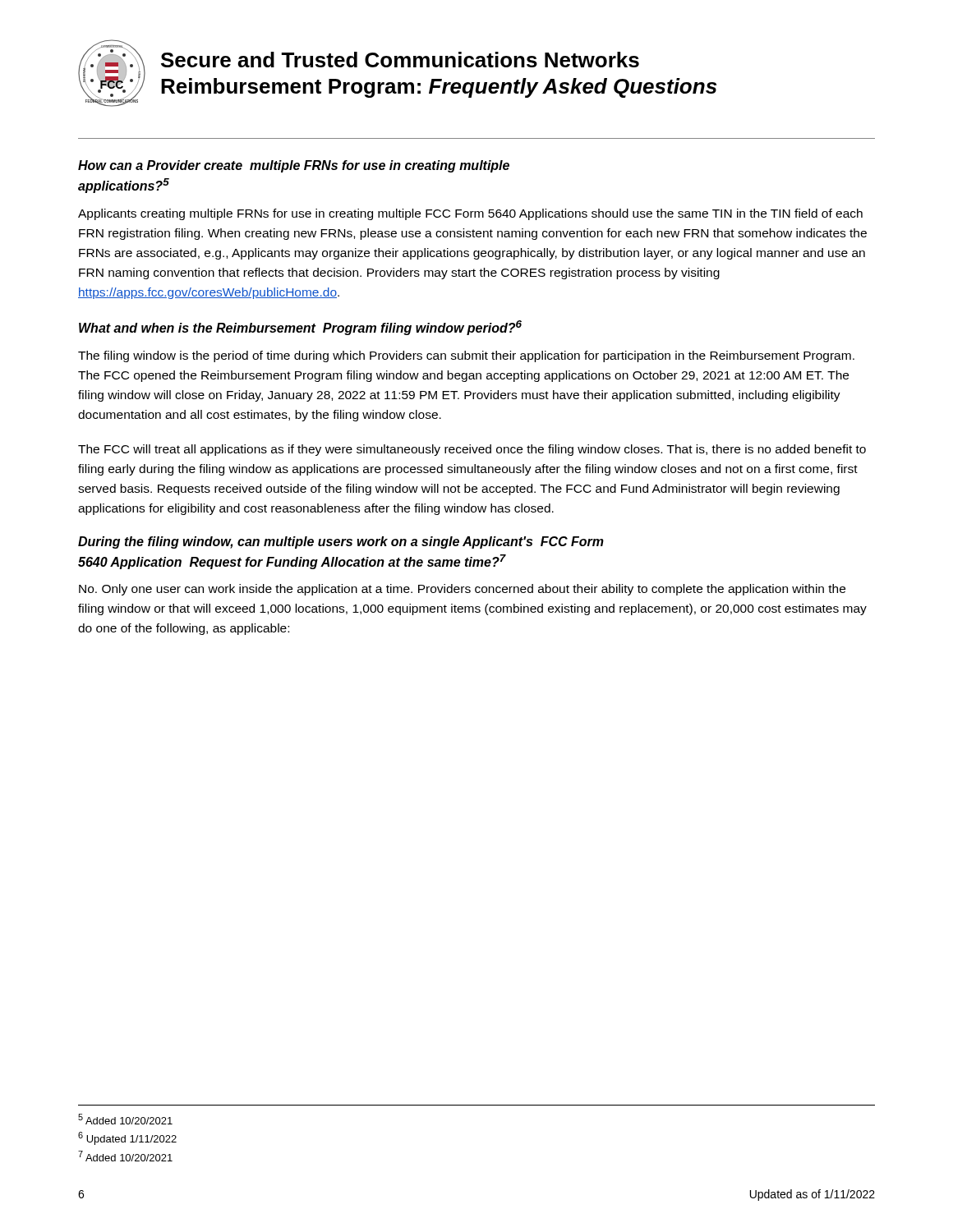
Task: Navigate to the passage starting "During the filing window, can multiple"
Action: coord(341,552)
